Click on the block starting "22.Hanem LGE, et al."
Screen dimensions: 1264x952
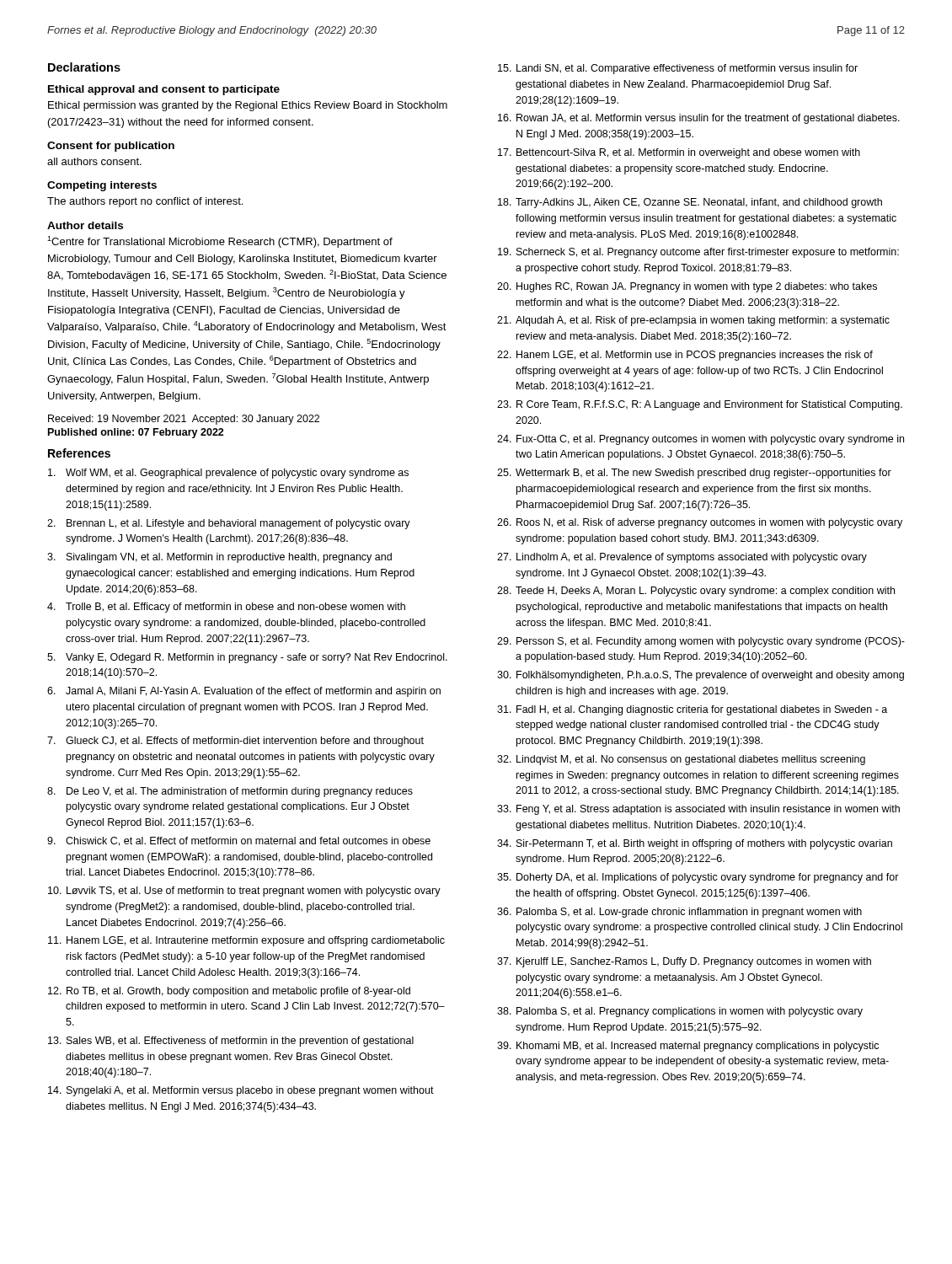click(x=701, y=371)
